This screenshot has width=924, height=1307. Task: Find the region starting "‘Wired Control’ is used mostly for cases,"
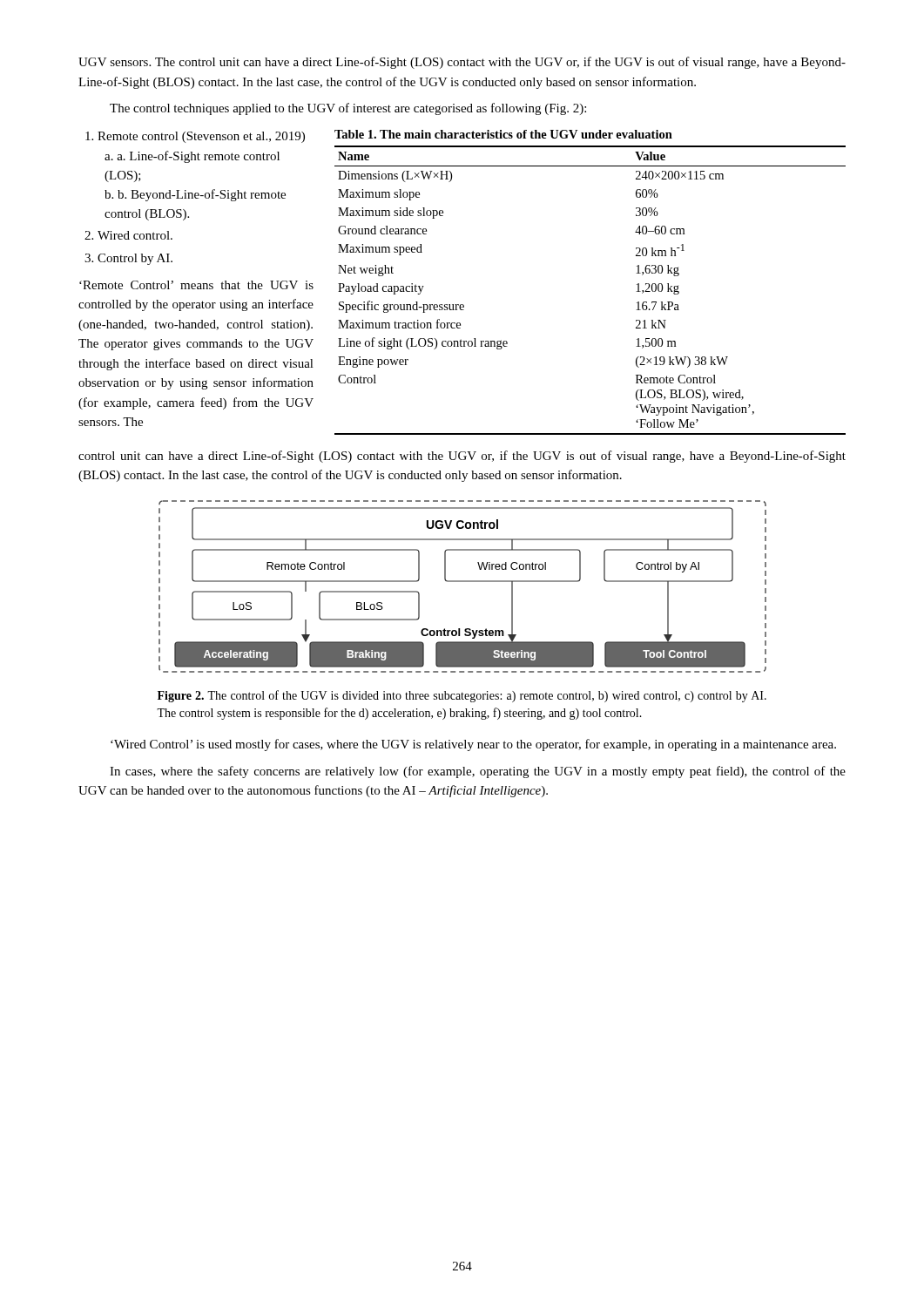click(x=473, y=744)
